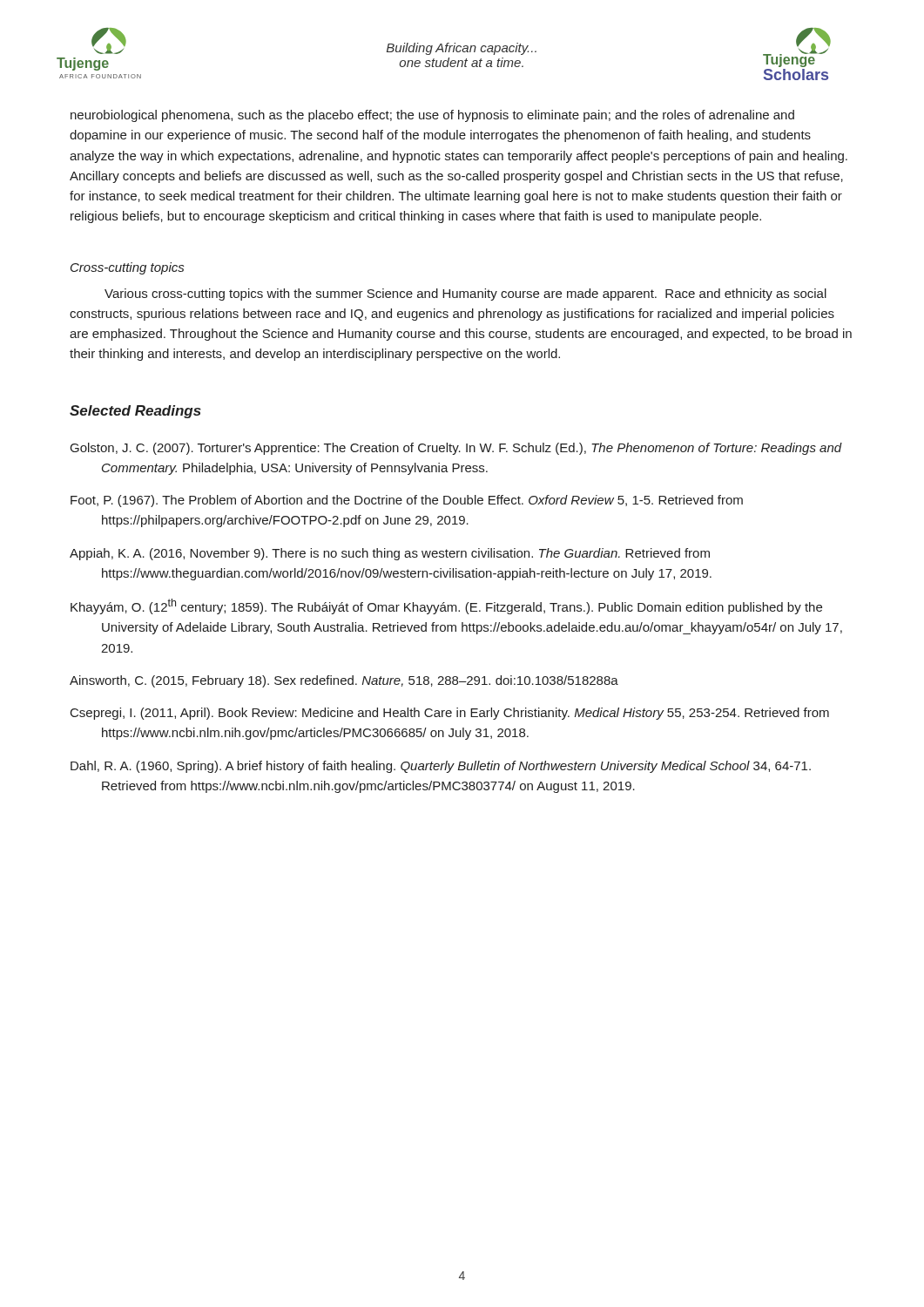This screenshot has width=924, height=1307.
Task: Click on the block starting "Foot, P. (1967). The Problem of"
Action: (407, 510)
